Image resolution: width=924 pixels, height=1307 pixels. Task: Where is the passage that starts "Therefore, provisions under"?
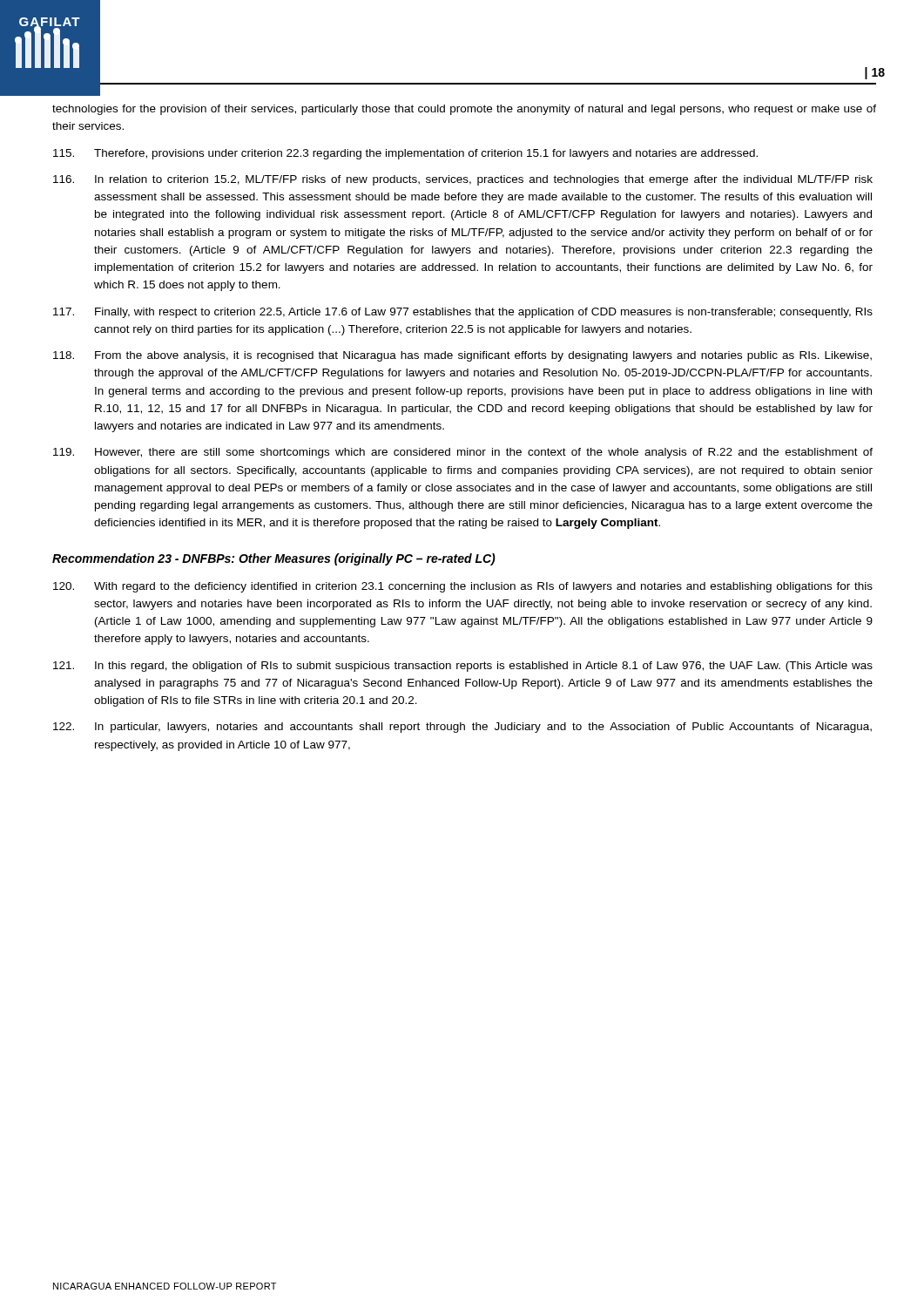(x=462, y=153)
